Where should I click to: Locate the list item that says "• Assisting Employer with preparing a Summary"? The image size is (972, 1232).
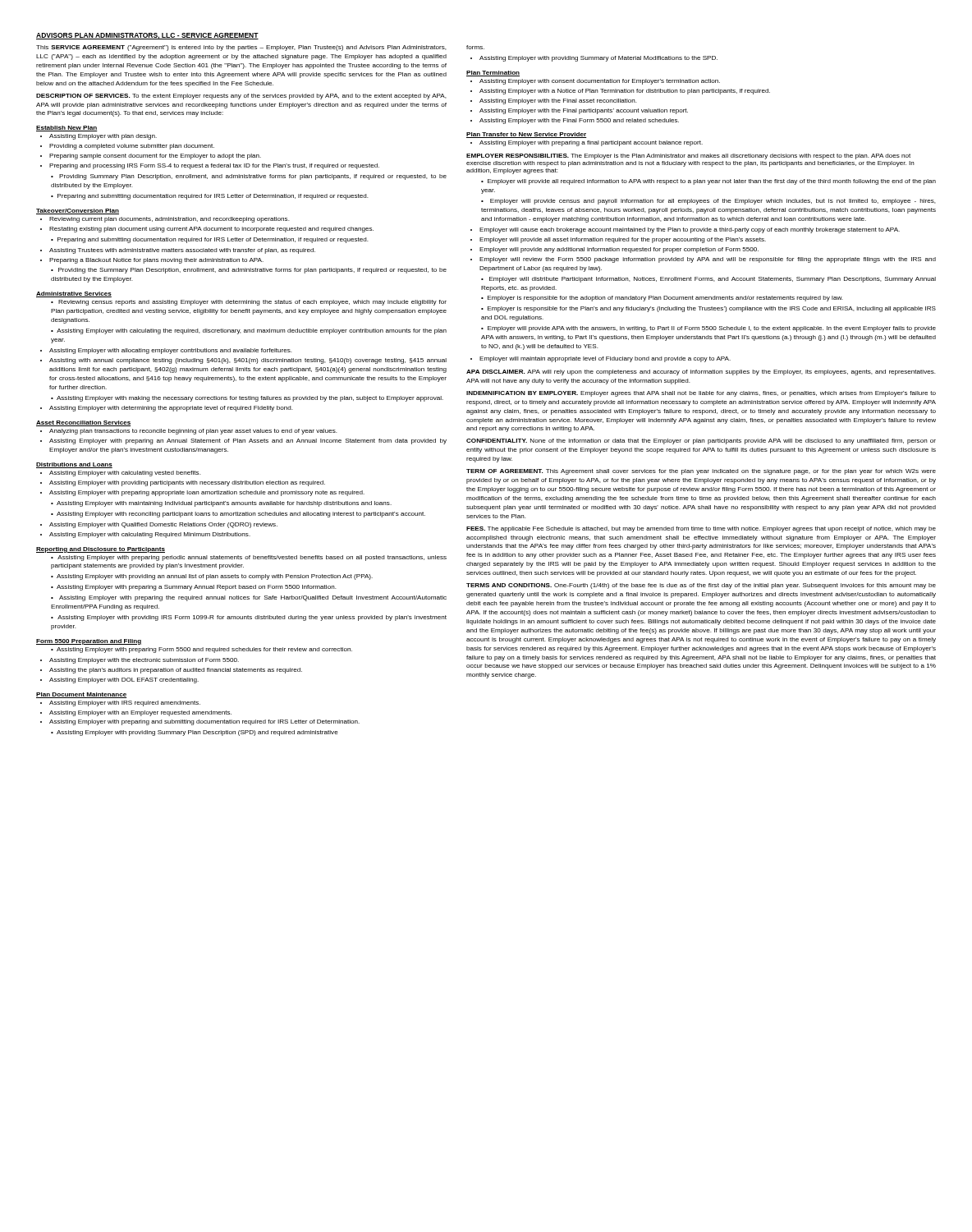pos(194,587)
